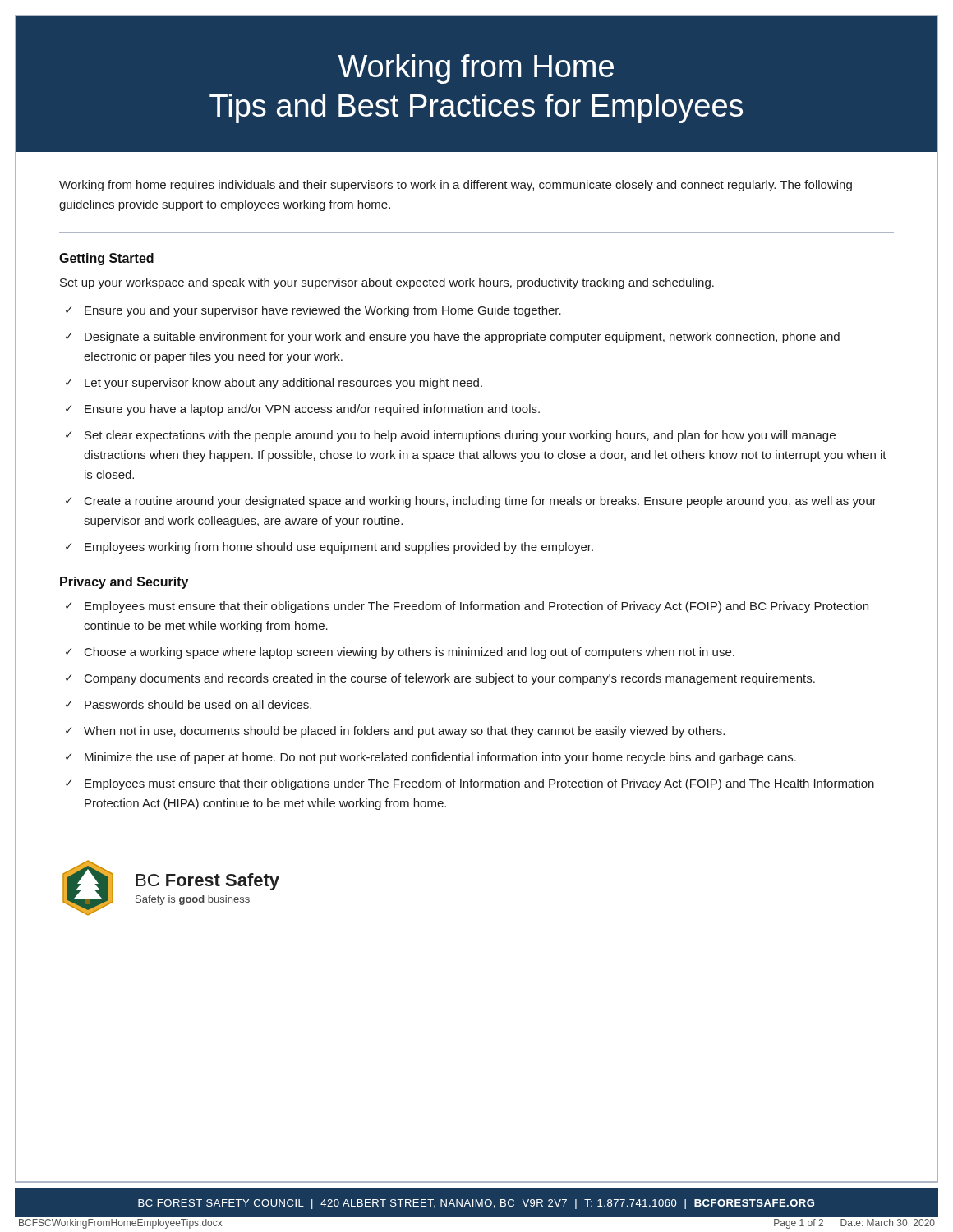Select the region starting "Employees working from"
The height and width of the screenshot is (1232, 953).
pyautogui.click(x=339, y=547)
